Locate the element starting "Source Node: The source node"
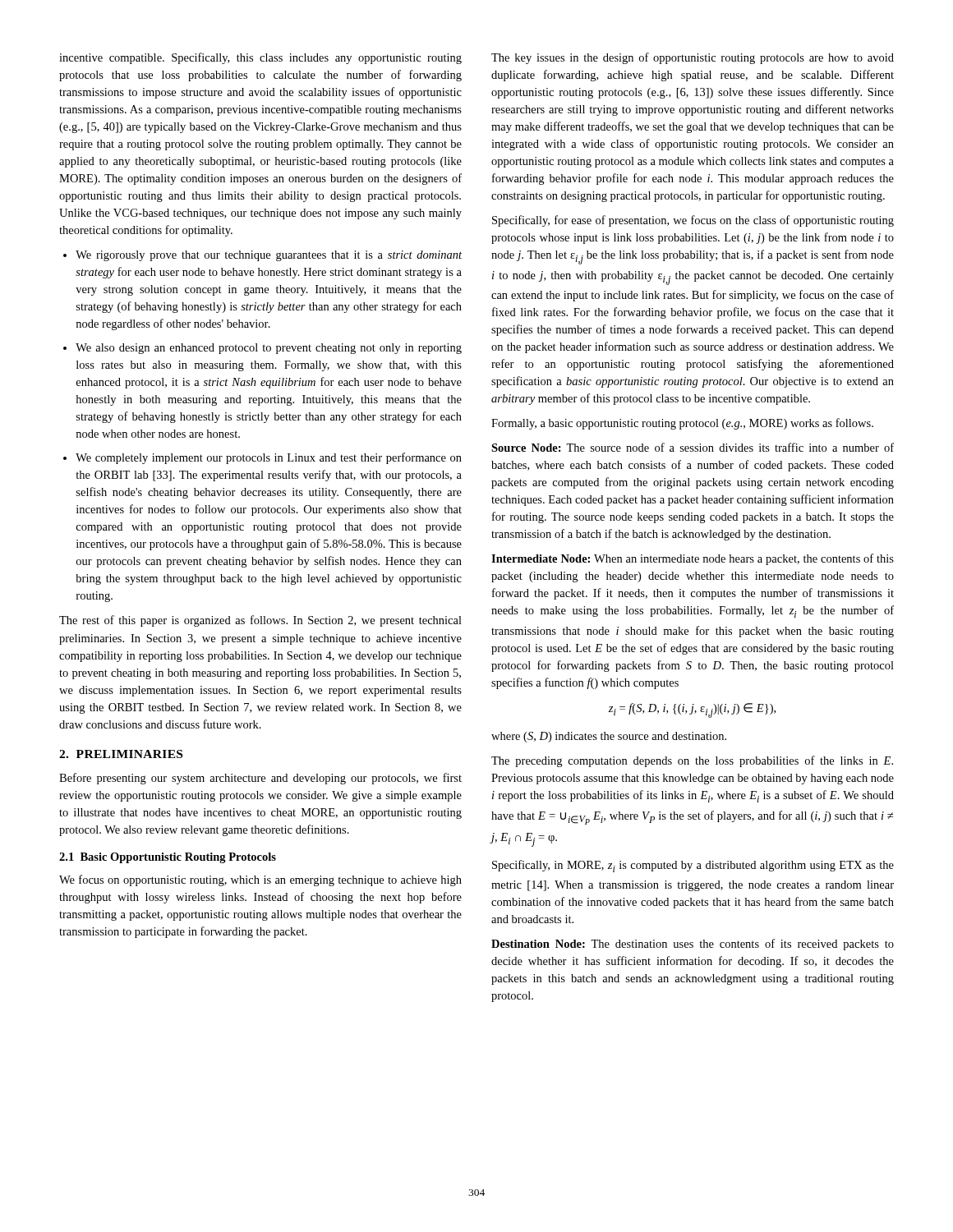953x1232 pixels. pyautogui.click(x=693, y=491)
